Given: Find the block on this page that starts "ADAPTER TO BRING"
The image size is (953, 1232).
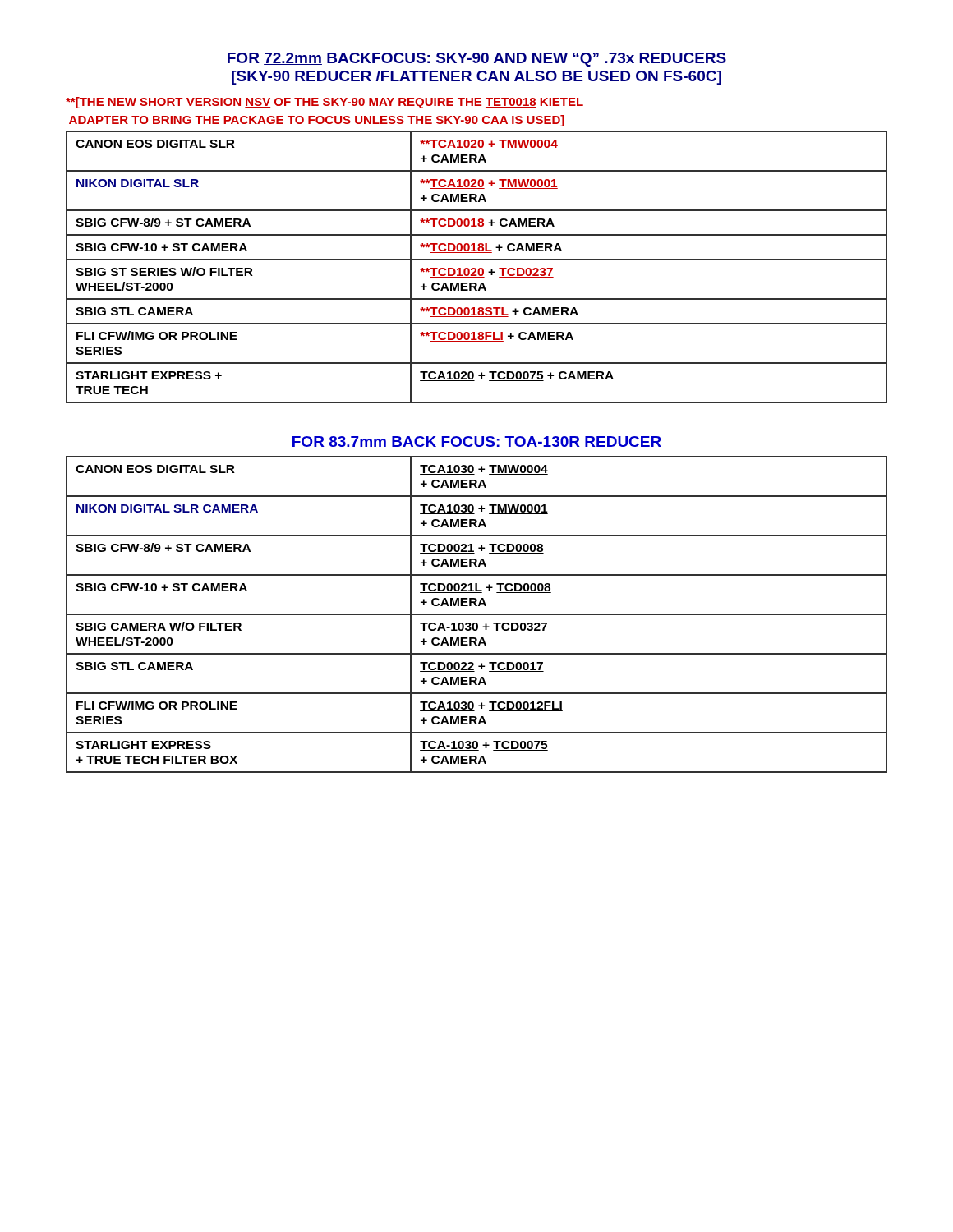Looking at the screenshot, I should point(315,119).
